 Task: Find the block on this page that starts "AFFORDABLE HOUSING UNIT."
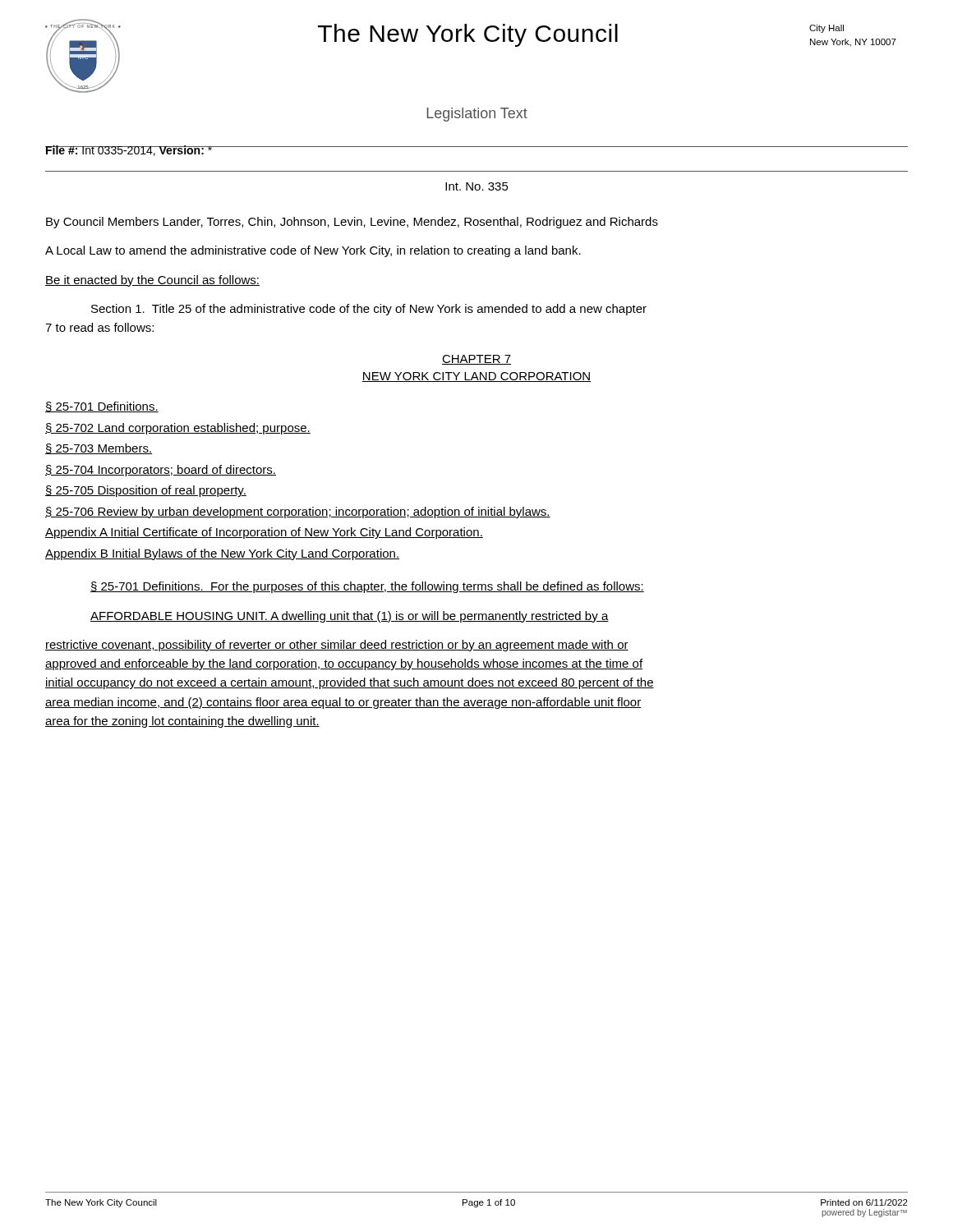click(349, 615)
